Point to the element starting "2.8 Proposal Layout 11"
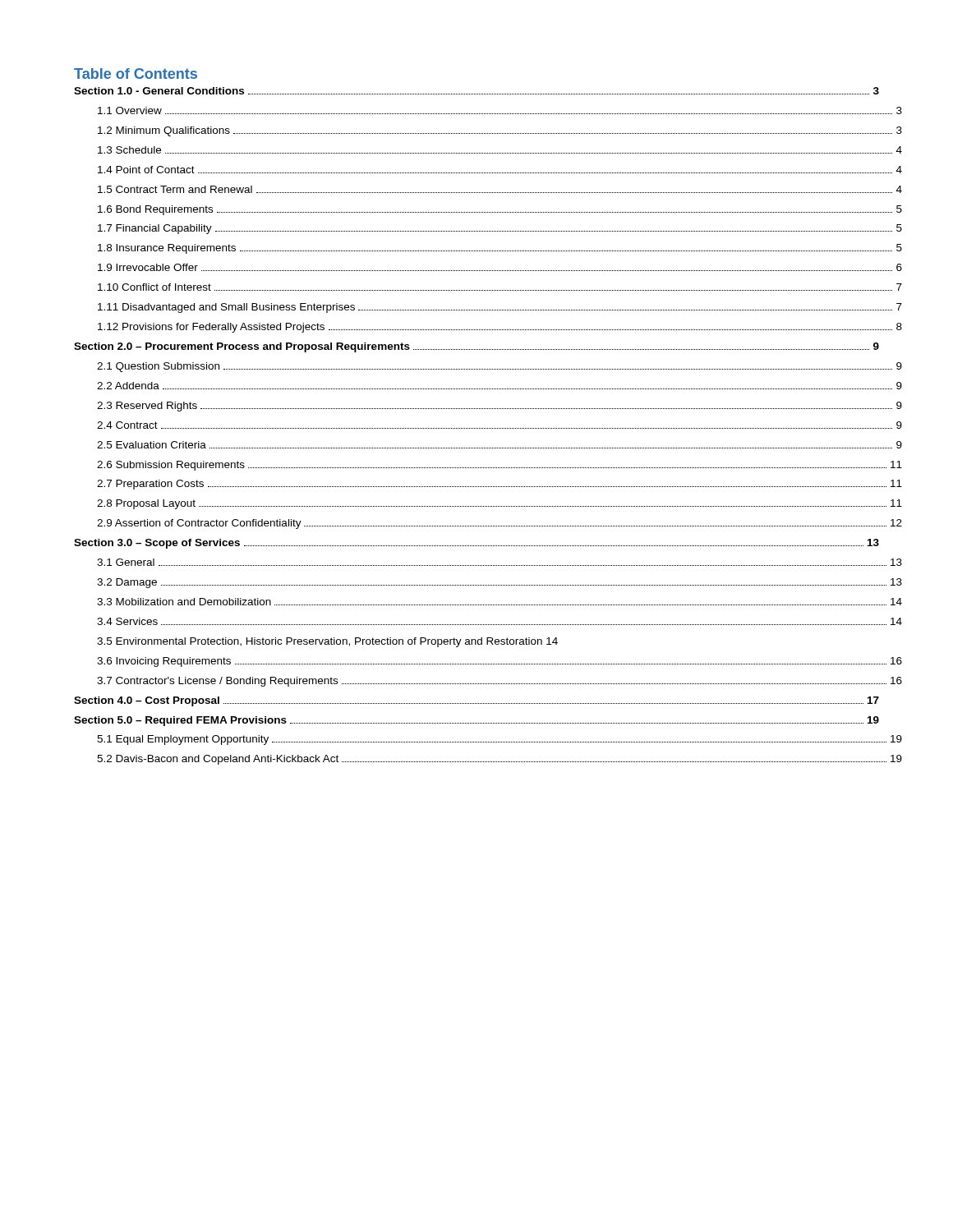This screenshot has height=1232, width=953. click(500, 504)
